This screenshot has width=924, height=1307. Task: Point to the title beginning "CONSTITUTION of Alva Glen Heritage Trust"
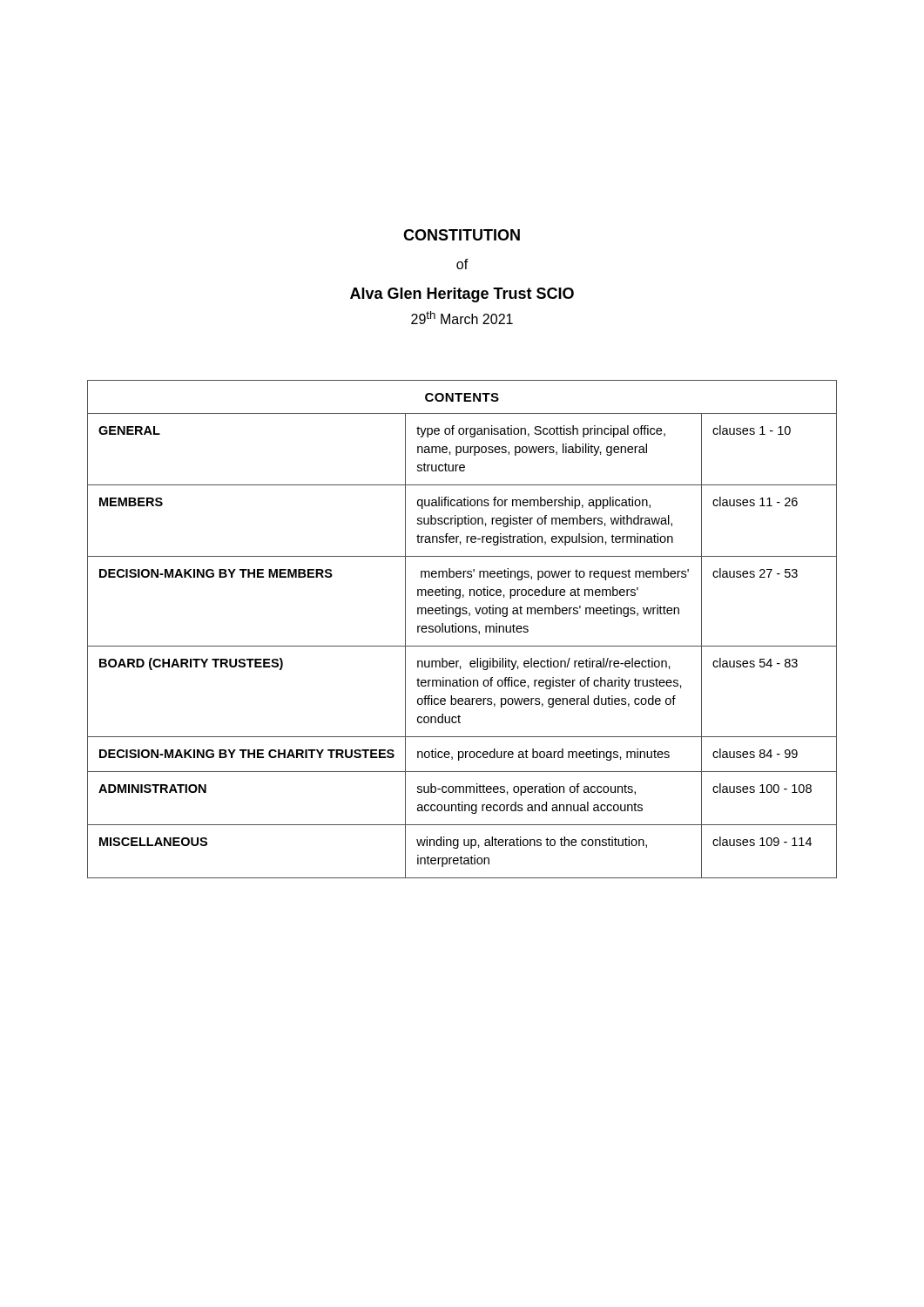click(462, 277)
